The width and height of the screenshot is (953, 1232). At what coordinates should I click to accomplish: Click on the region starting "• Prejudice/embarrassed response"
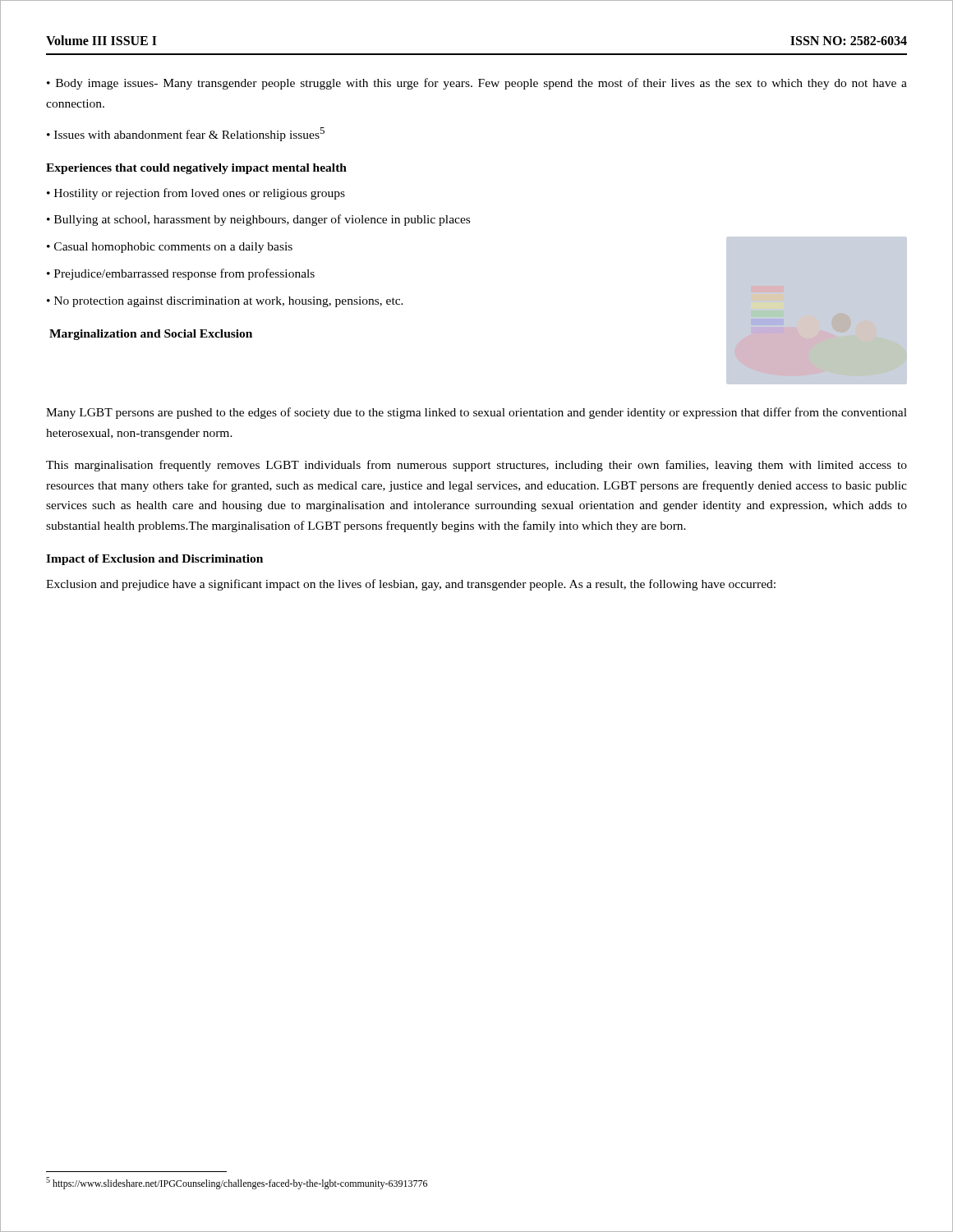[180, 273]
